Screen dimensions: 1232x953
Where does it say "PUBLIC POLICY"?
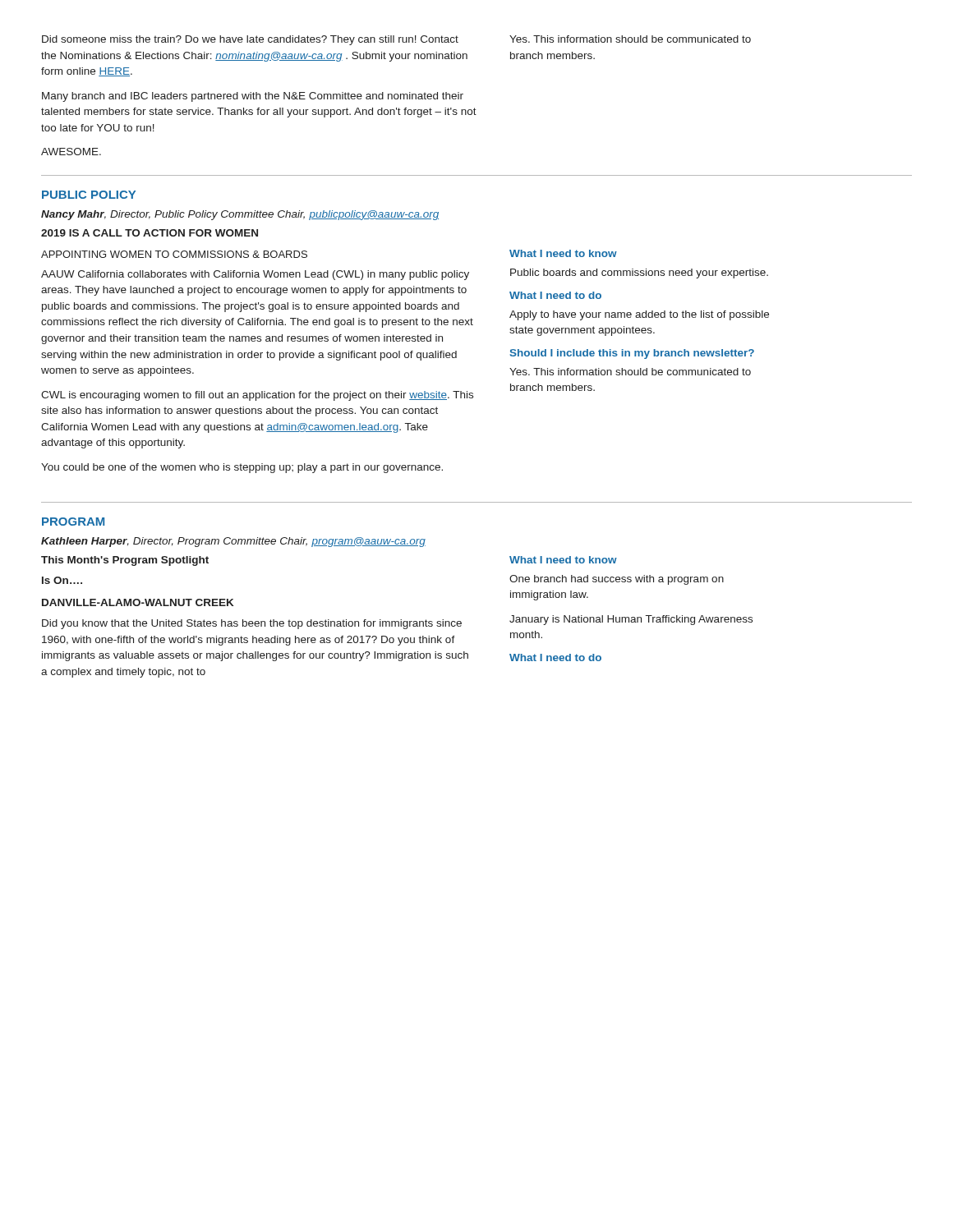coord(89,194)
